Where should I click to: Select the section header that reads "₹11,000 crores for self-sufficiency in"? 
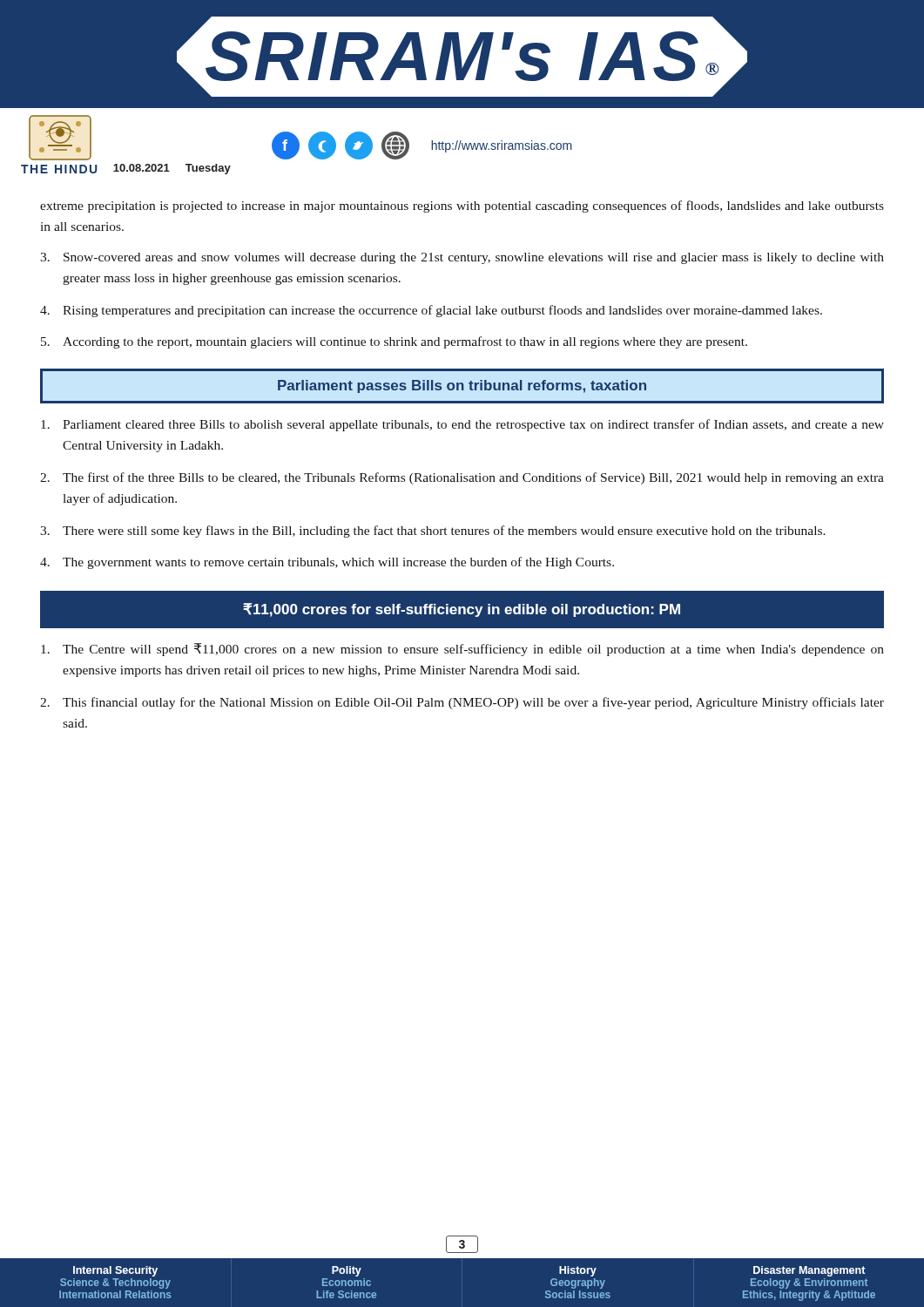[x=462, y=609]
